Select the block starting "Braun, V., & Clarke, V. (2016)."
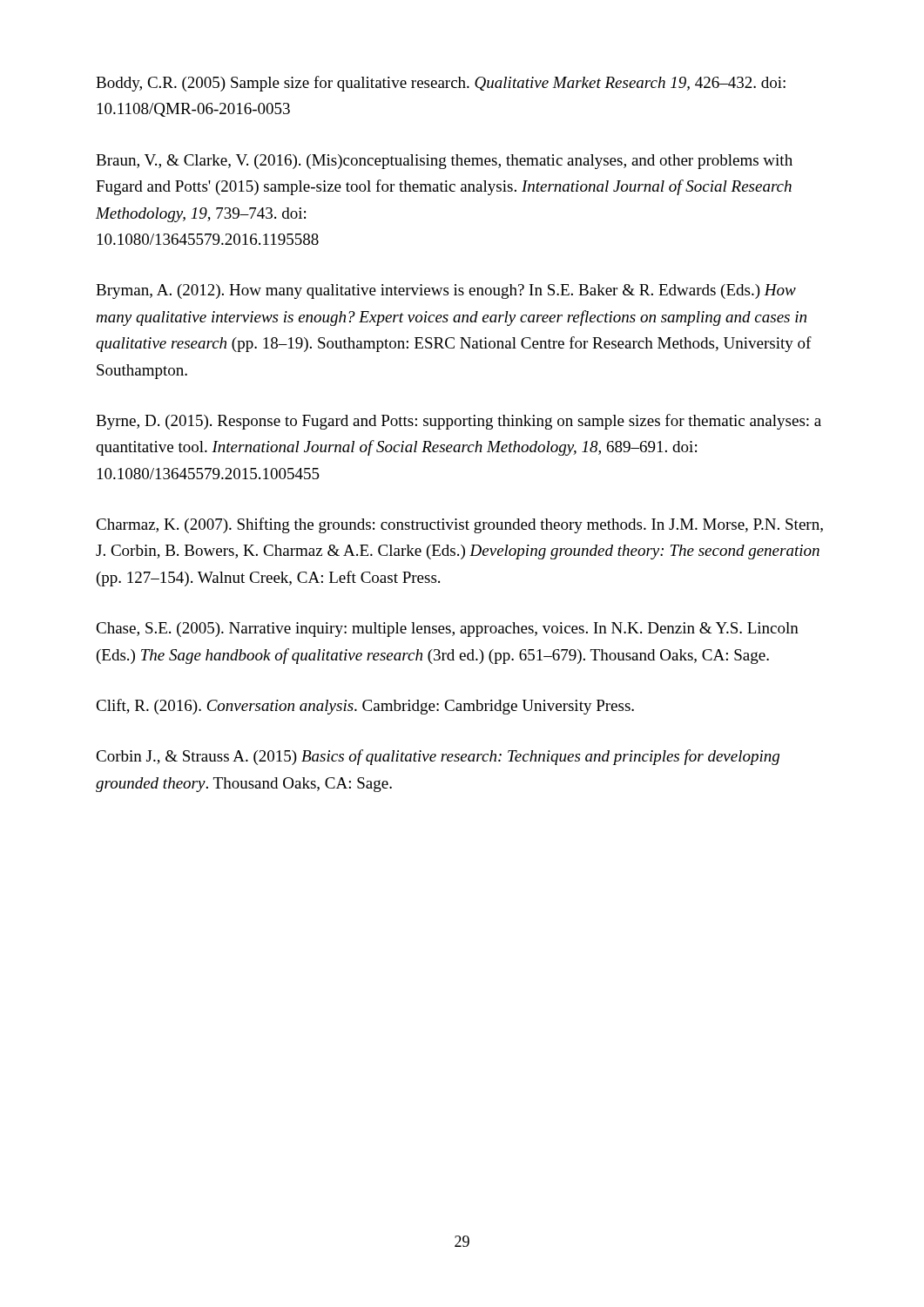Viewport: 924px width, 1307px height. pyautogui.click(x=444, y=199)
